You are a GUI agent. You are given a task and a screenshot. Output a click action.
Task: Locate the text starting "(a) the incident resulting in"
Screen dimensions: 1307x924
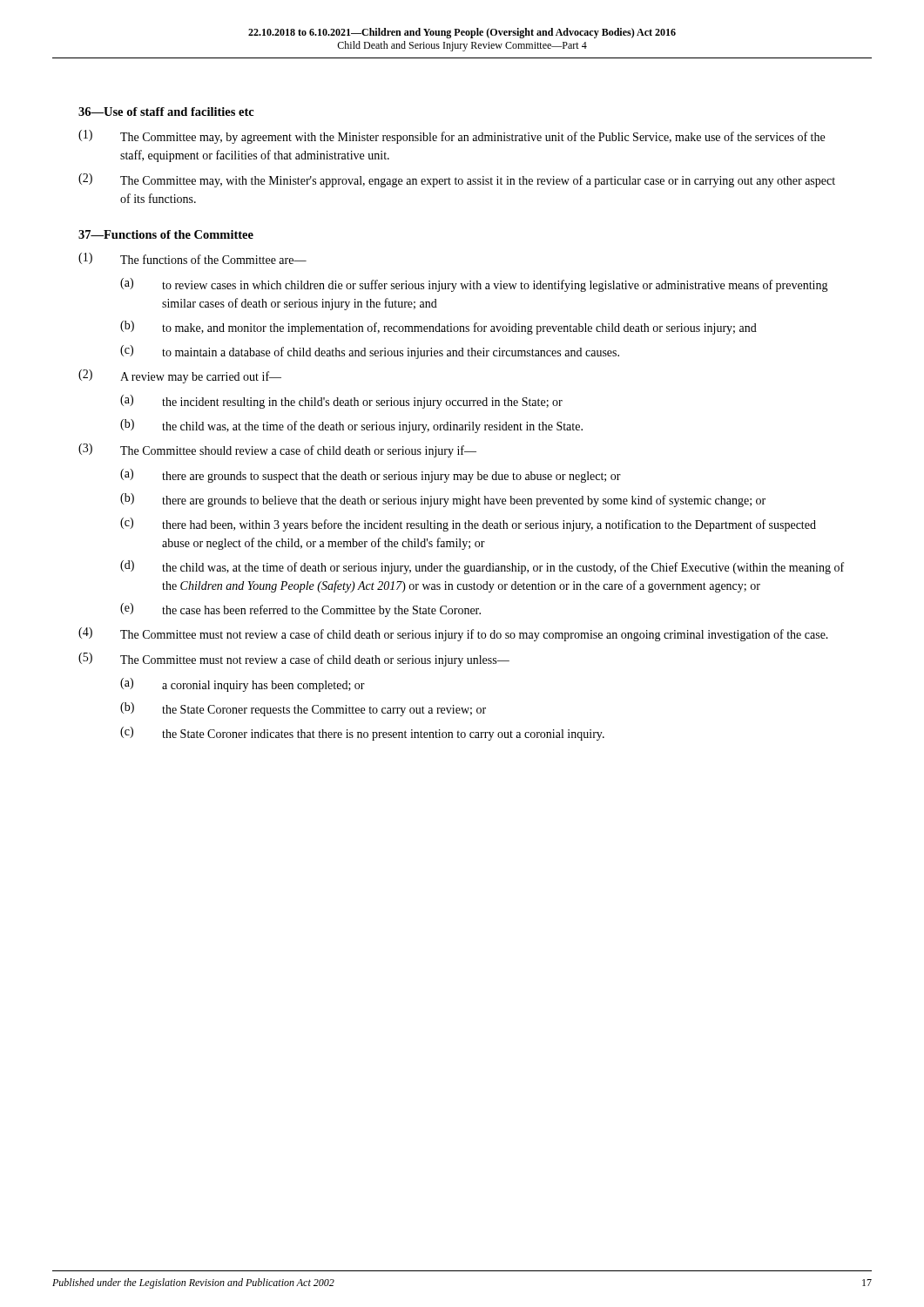(483, 402)
